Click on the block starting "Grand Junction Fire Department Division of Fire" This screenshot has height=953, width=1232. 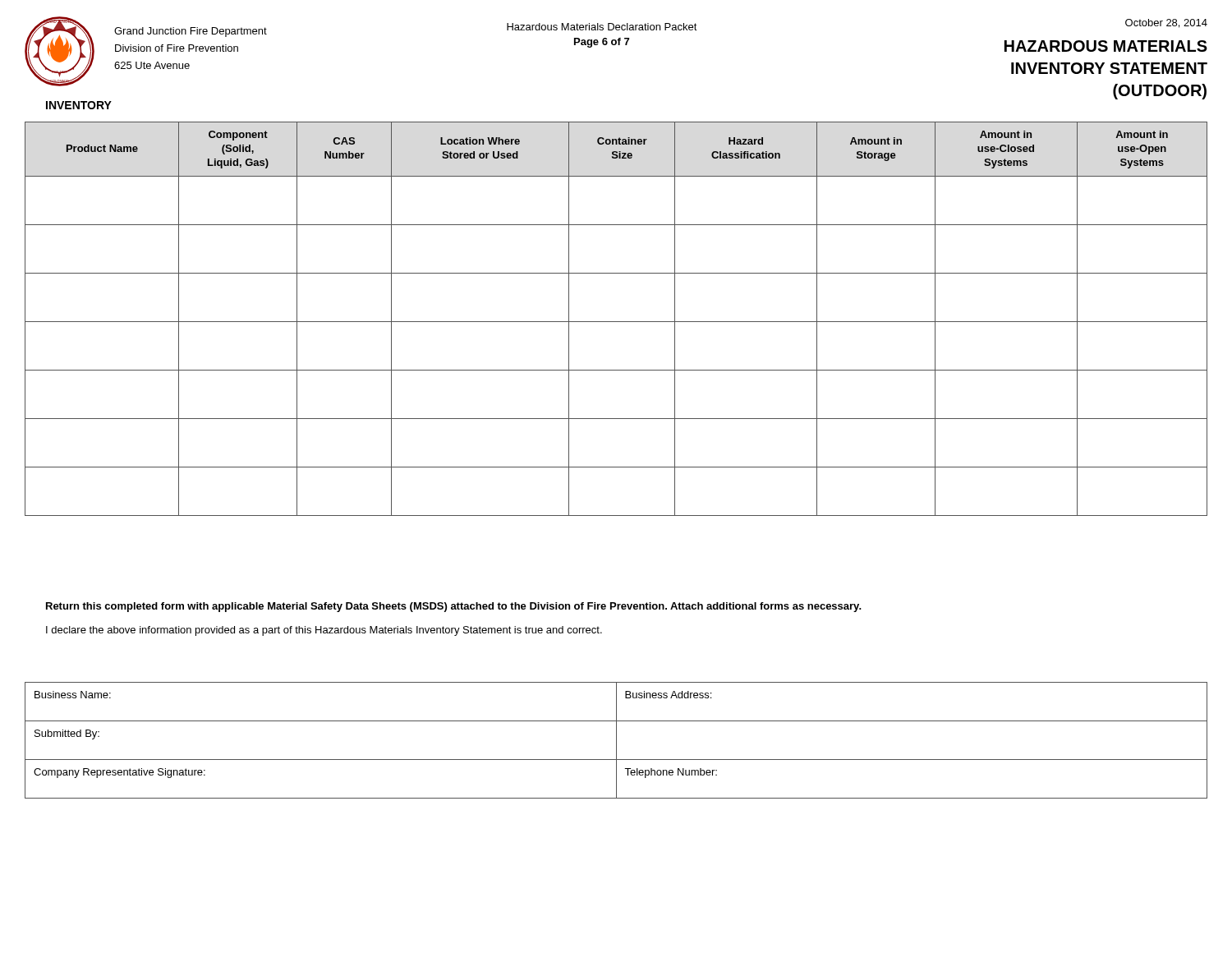pos(190,48)
